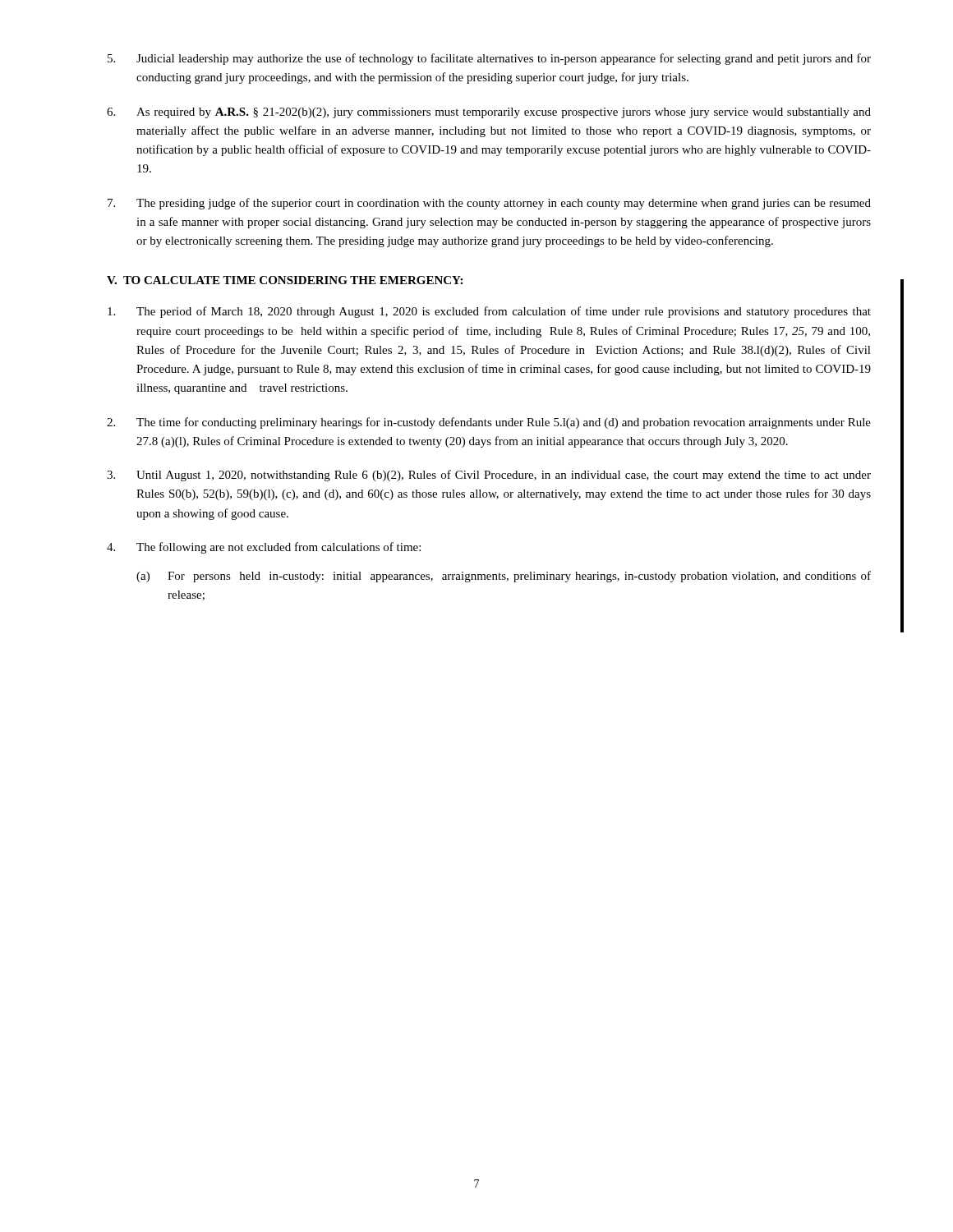The width and height of the screenshot is (953, 1232).
Task: Find the list item that reads "The period of March 18, 2020 through August"
Action: point(489,350)
